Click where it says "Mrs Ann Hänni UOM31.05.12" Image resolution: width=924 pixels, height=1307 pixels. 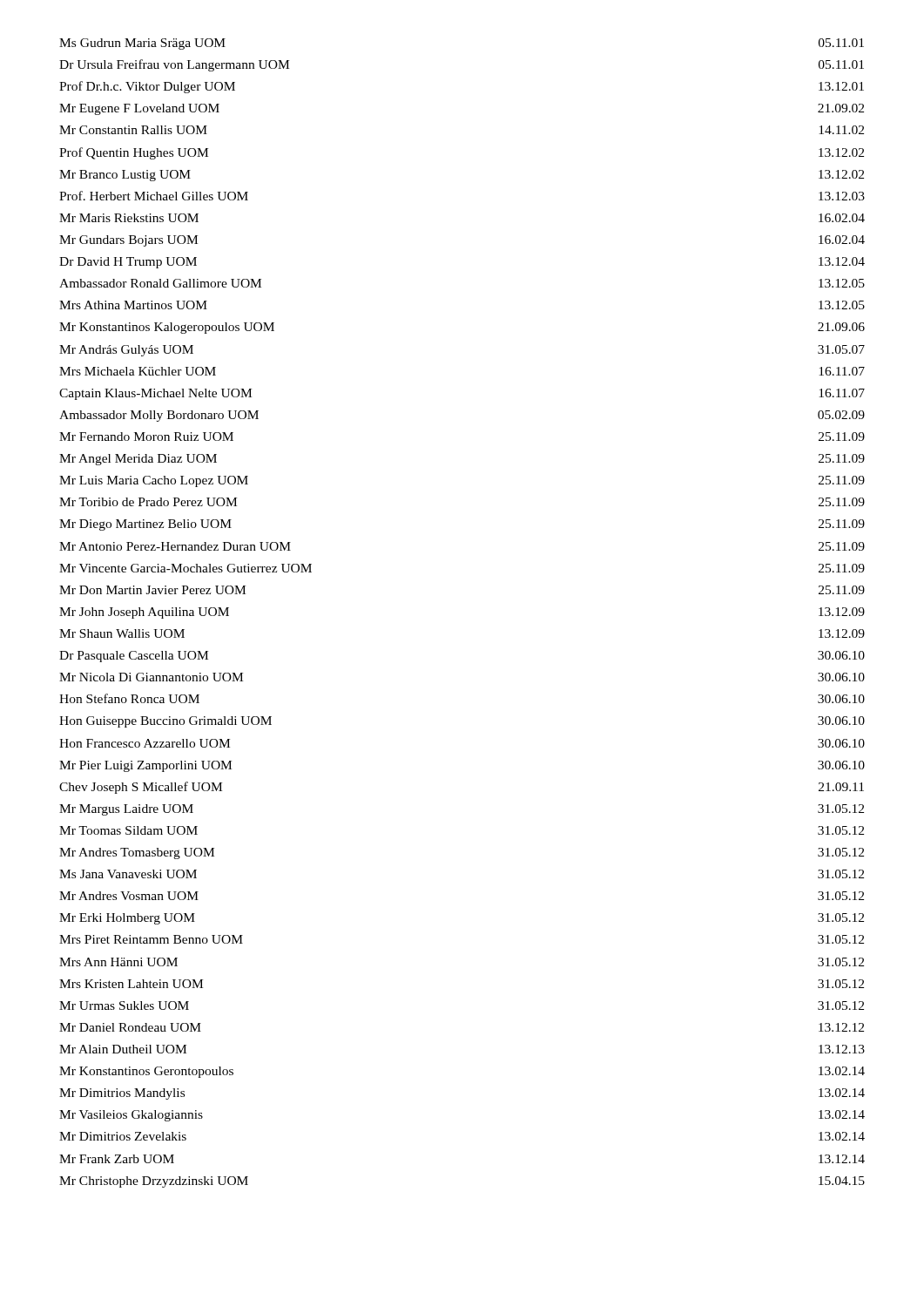tap(115, 962)
